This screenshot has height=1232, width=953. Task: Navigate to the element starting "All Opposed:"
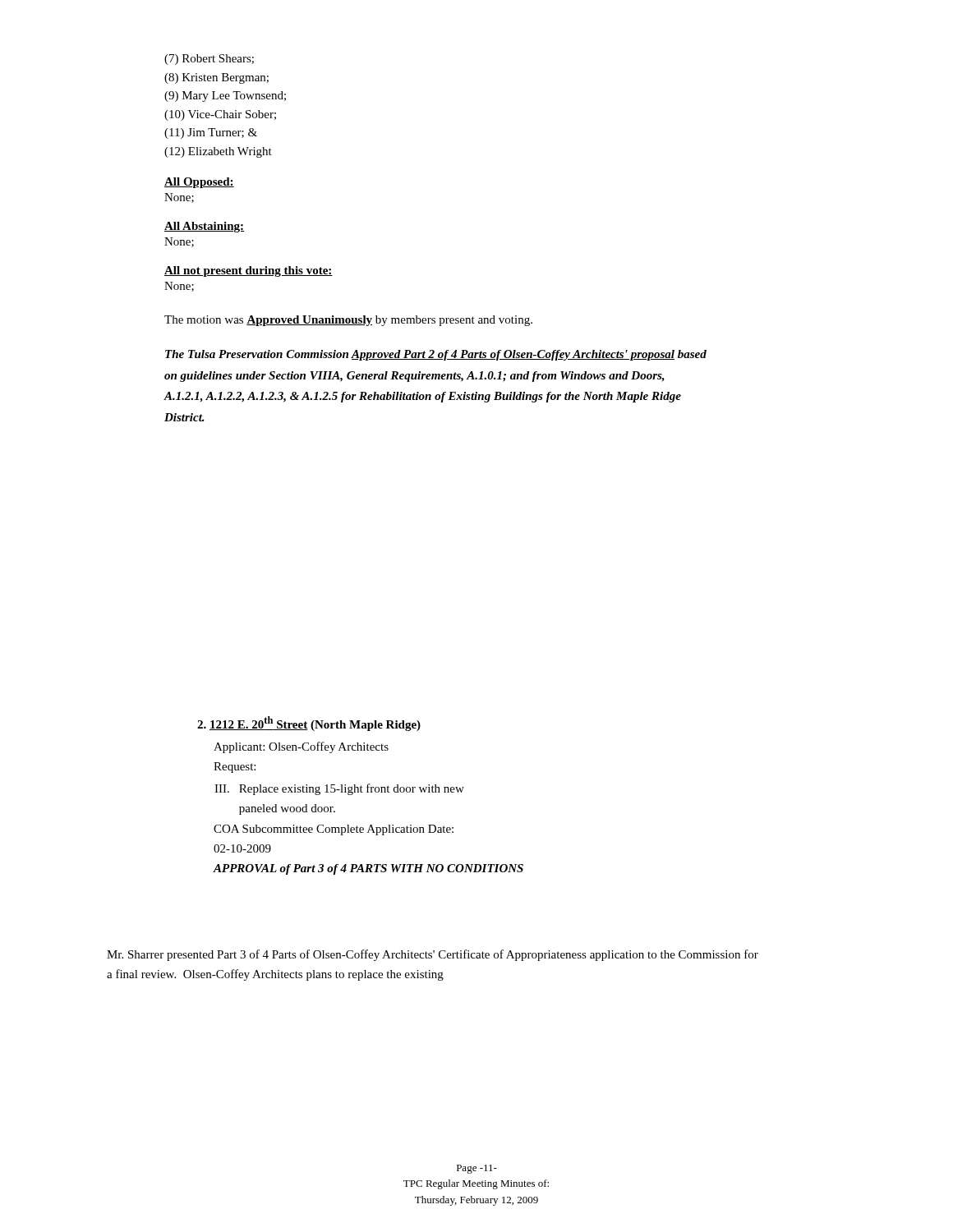tap(199, 182)
